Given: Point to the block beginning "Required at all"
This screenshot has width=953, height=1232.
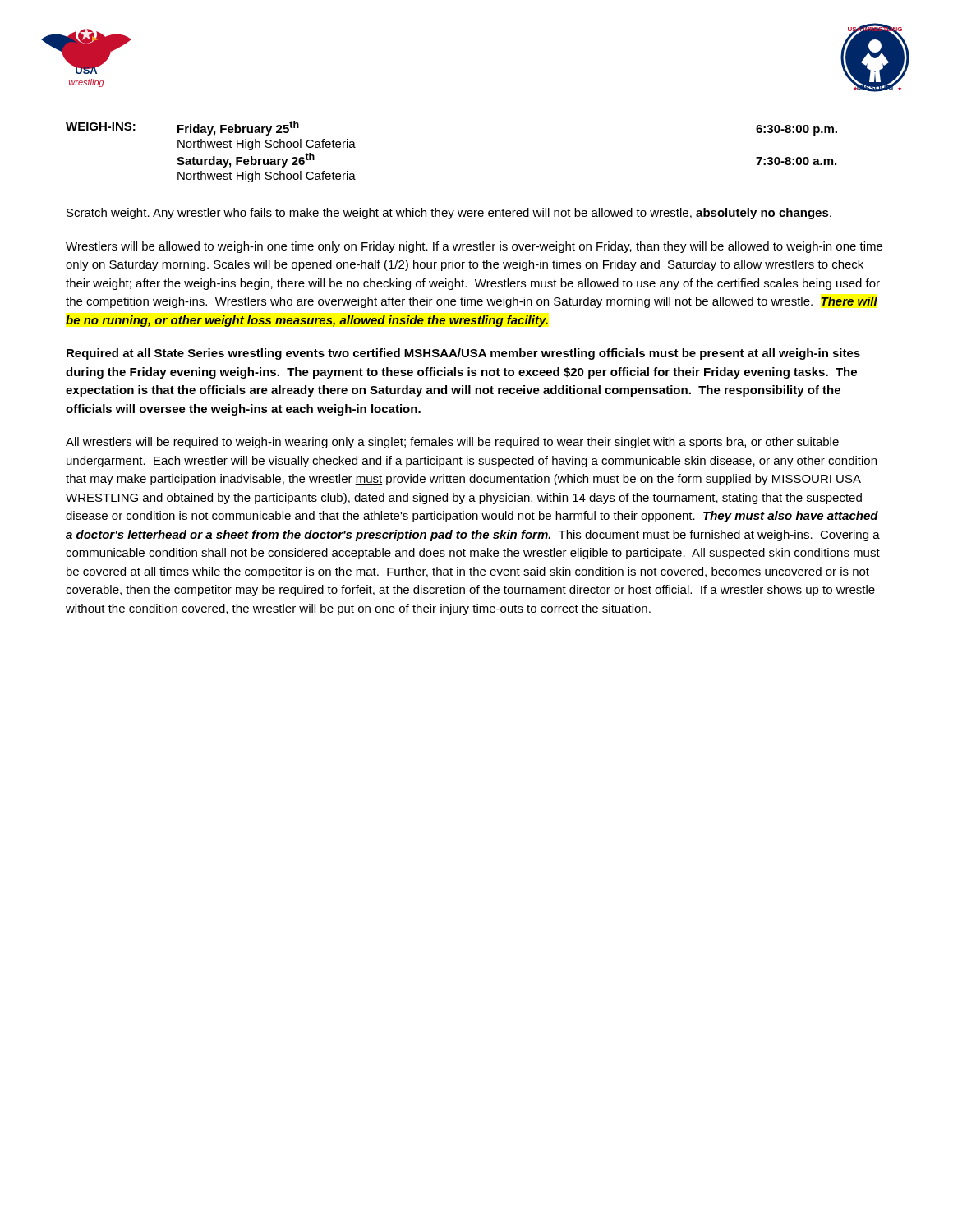Looking at the screenshot, I should point(463,381).
